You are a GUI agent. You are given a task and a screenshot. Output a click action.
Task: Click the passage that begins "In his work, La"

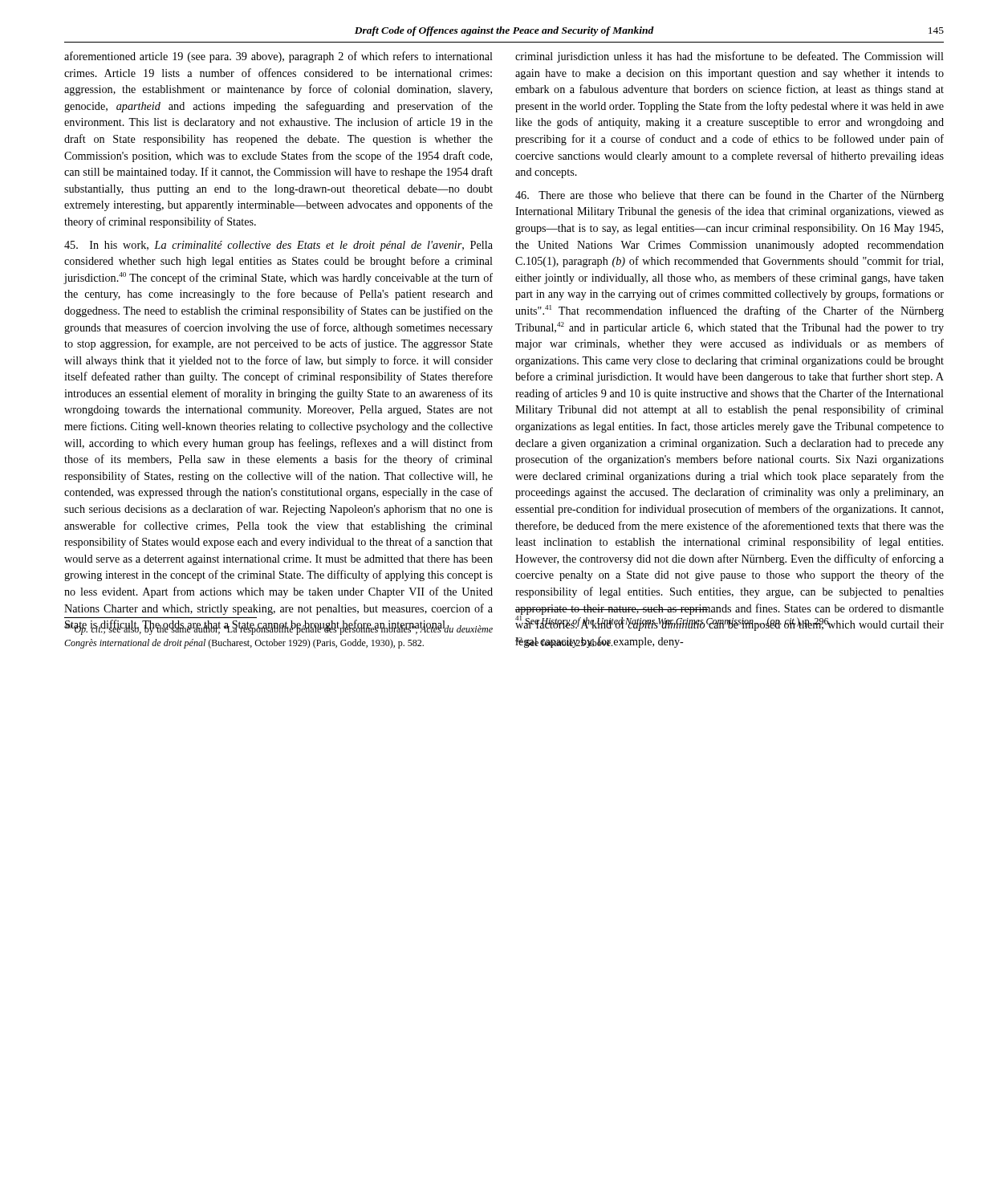tap(279, 435)
